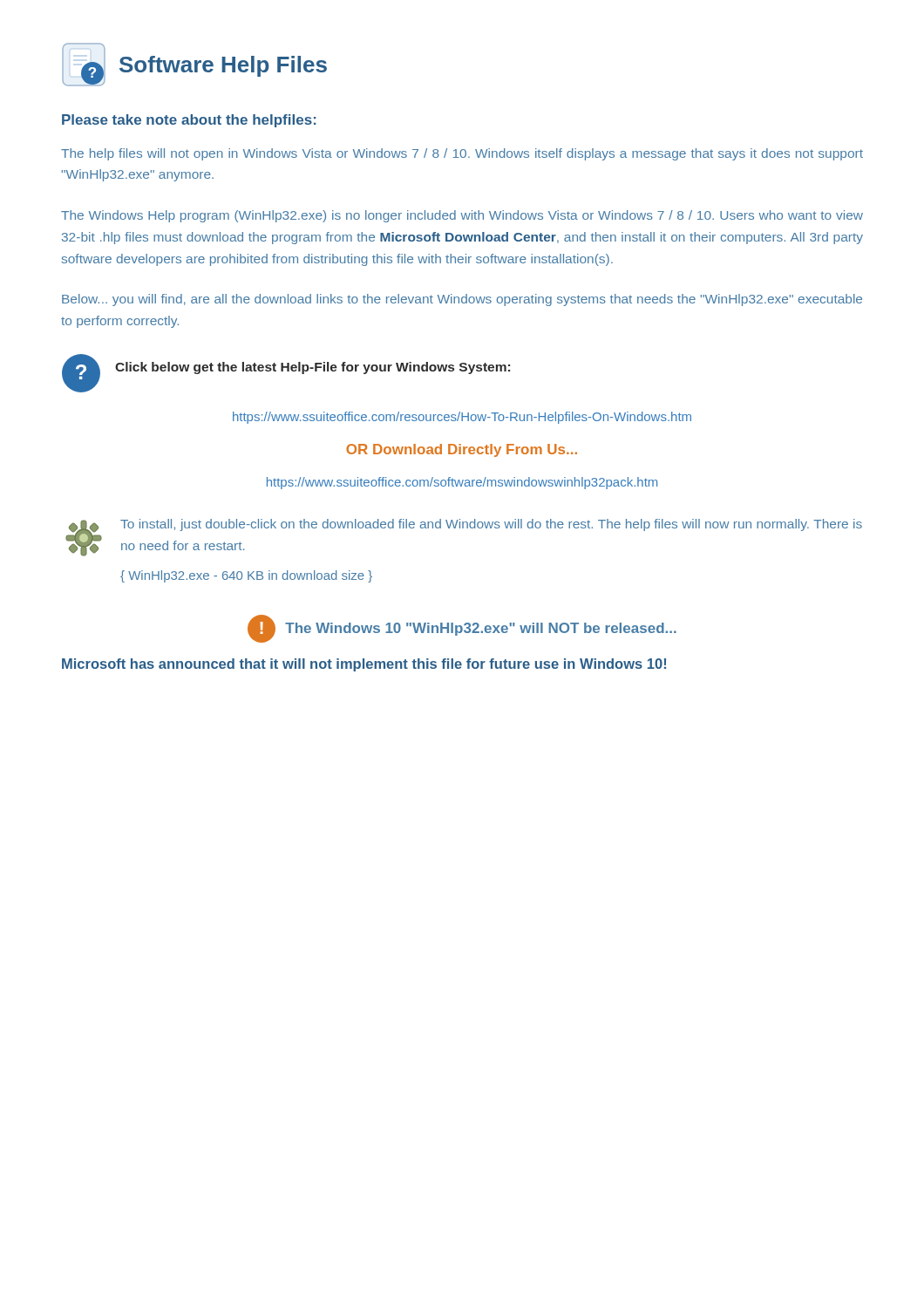Point to the block starting "? Click below get the"
The height and width of the screenshot is (1308, 924).
point(286,372)
